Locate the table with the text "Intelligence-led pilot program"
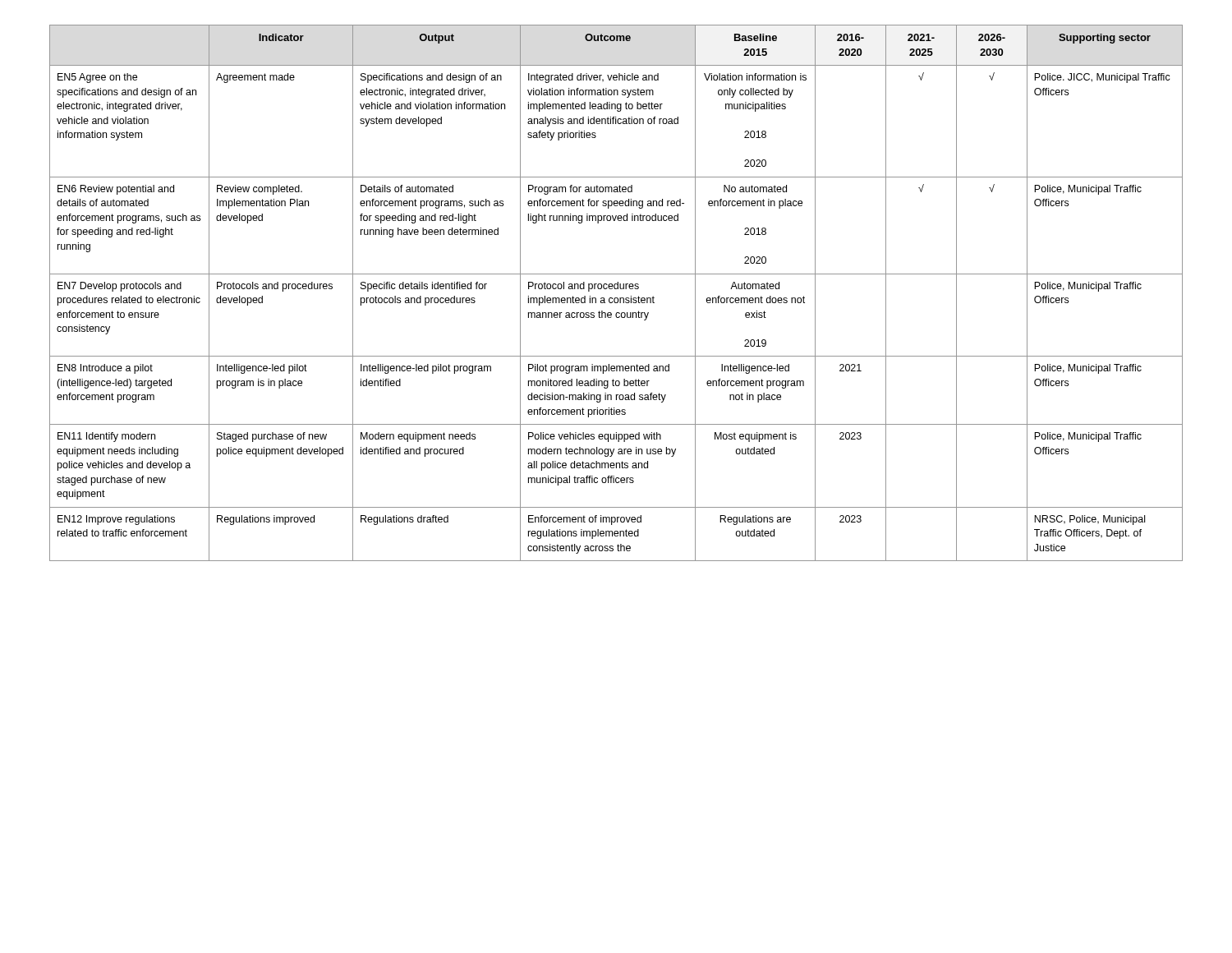The width and height of the screenshot is (1232, 953). pyautogui.click(x=616, y=293)
